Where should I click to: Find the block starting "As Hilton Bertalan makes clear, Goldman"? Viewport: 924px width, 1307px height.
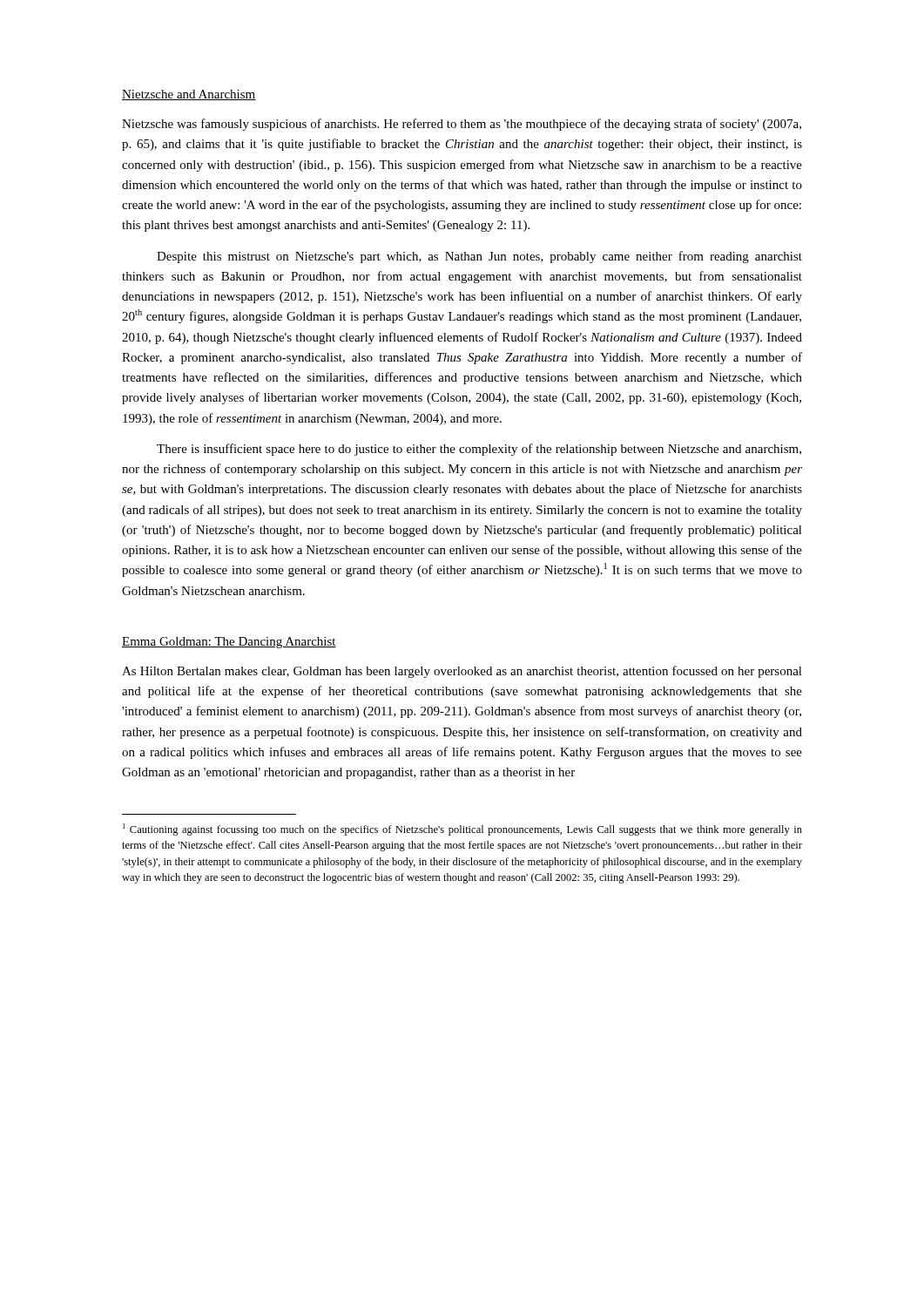click(x=462, y=721)
